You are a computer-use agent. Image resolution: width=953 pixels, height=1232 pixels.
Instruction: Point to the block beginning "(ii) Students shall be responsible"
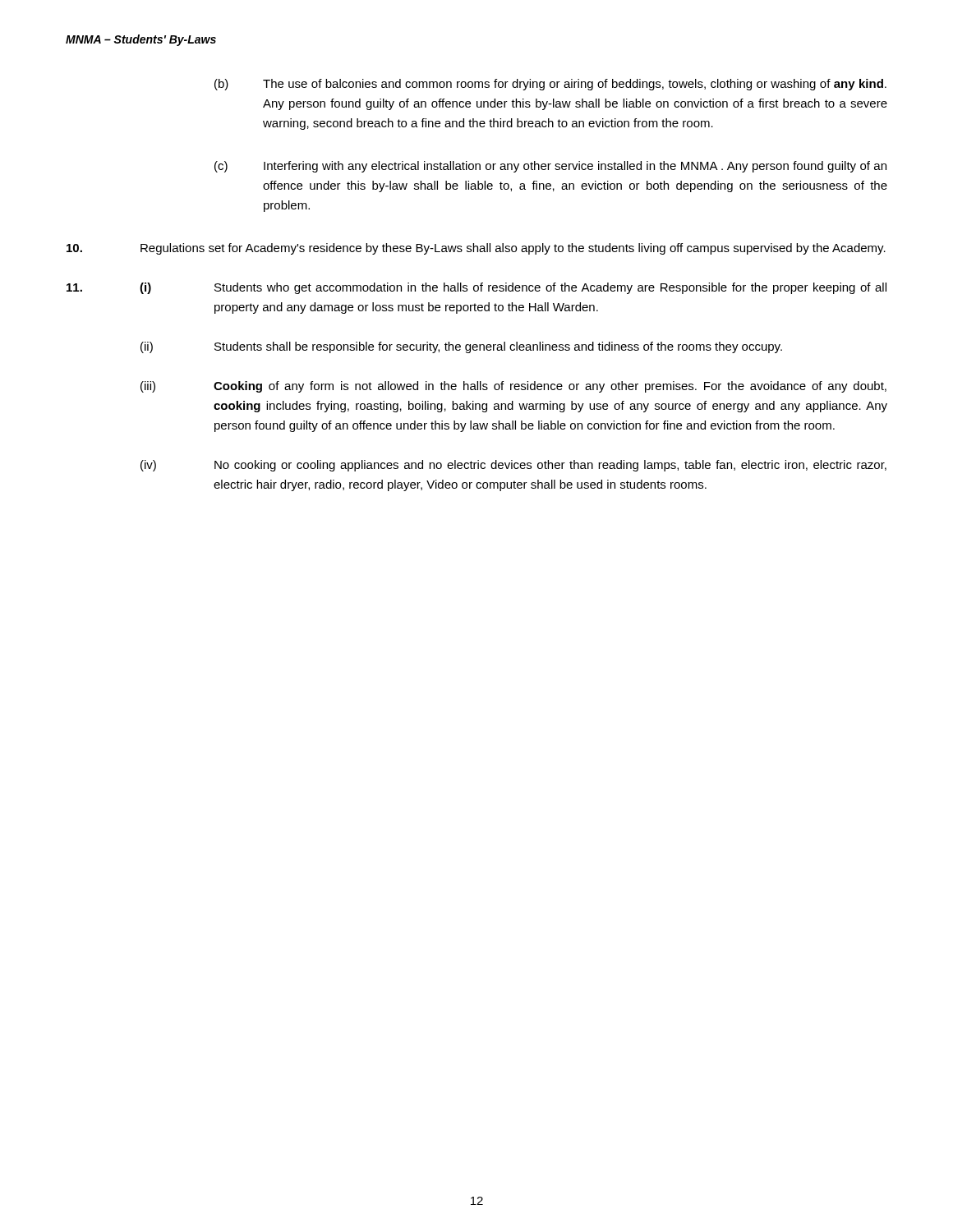click(x=513, y=347)
